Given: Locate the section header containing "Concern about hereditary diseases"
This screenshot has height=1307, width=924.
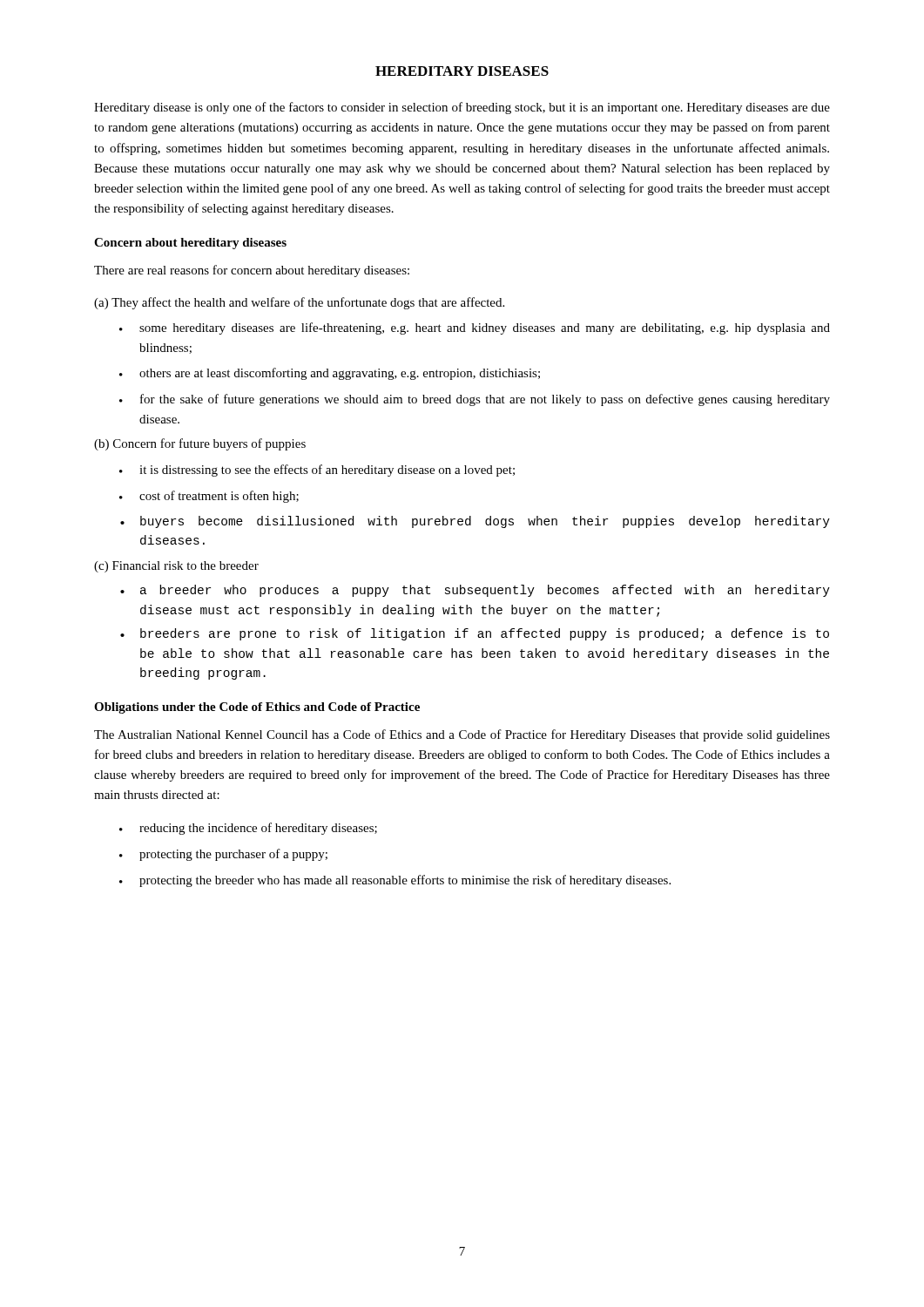Looking at the screenshot, I should tap(190, 242).
